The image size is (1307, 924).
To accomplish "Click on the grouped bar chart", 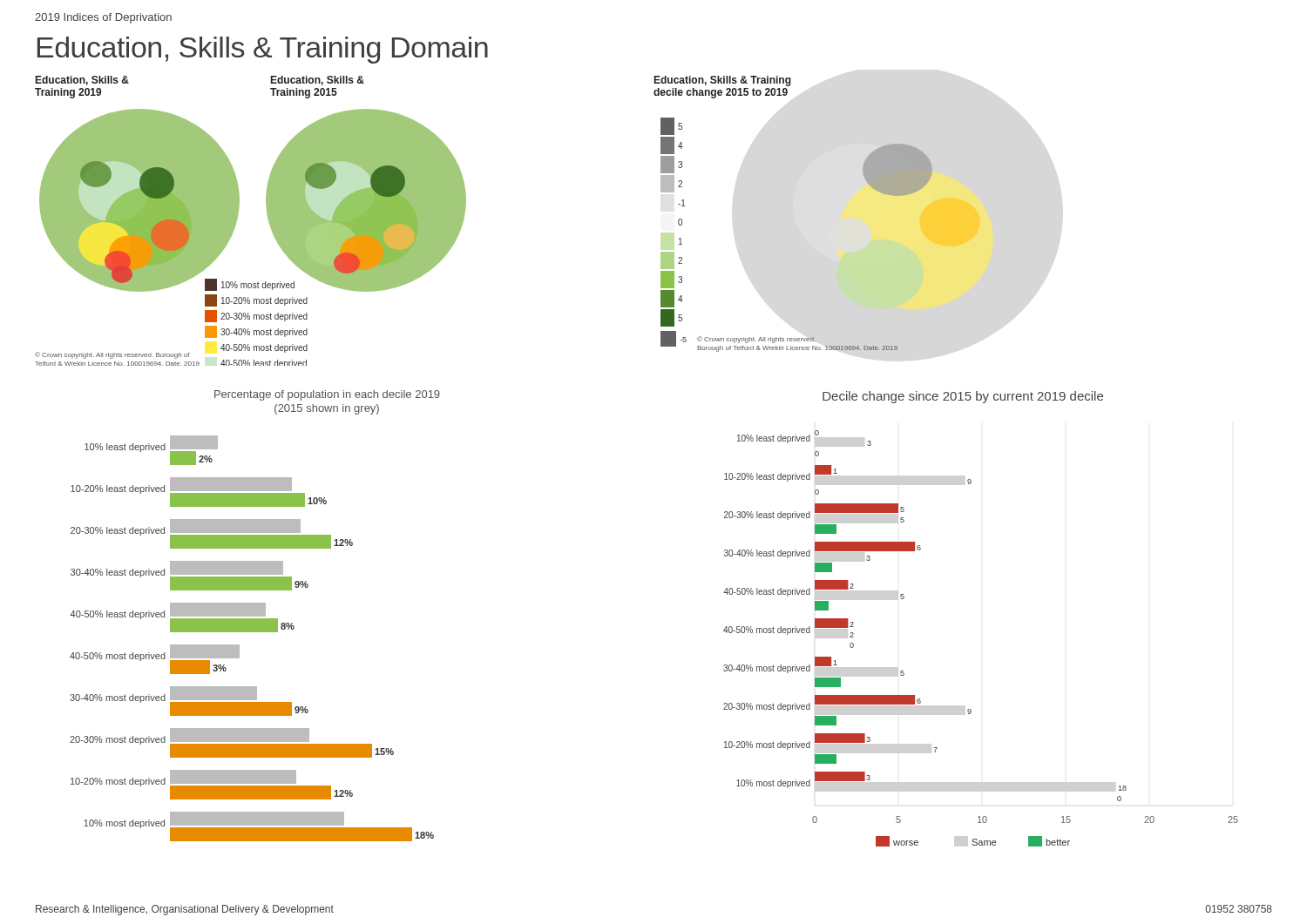I will click(x=963, y=636).
